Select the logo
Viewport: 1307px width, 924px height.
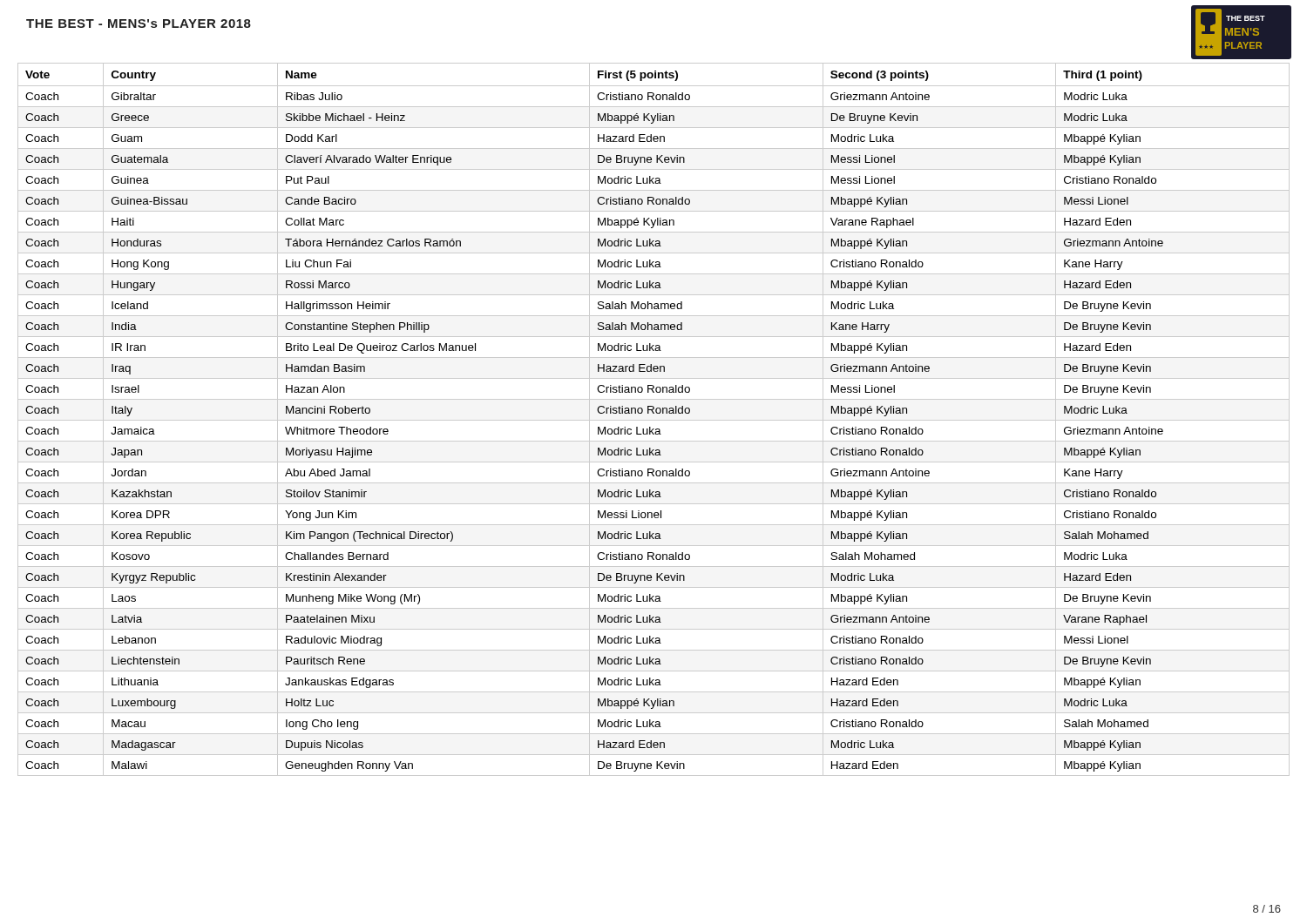point(1241,32)
